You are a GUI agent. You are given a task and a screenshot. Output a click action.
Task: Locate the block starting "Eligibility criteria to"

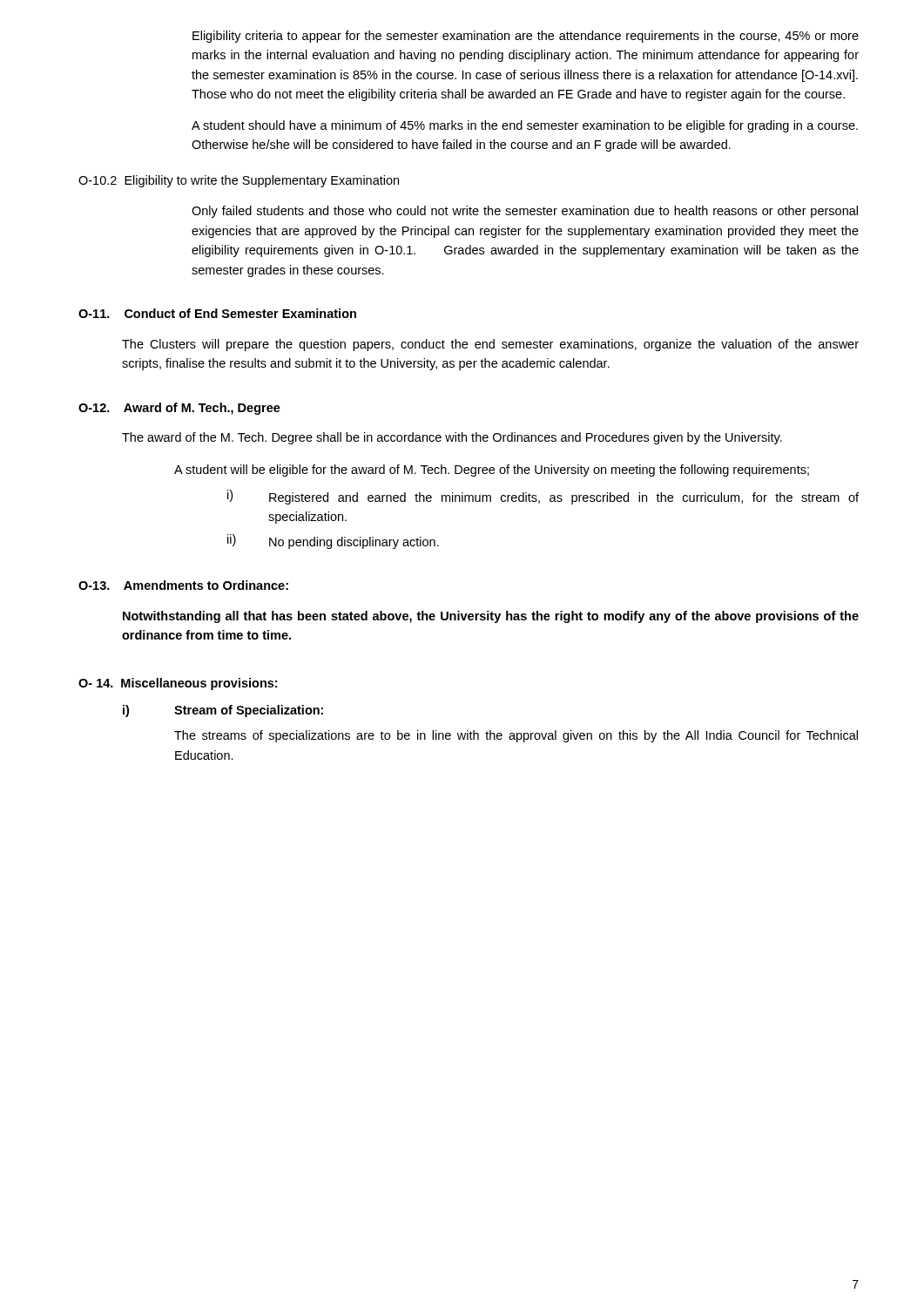pyautogui.click(x=525, y=65)
